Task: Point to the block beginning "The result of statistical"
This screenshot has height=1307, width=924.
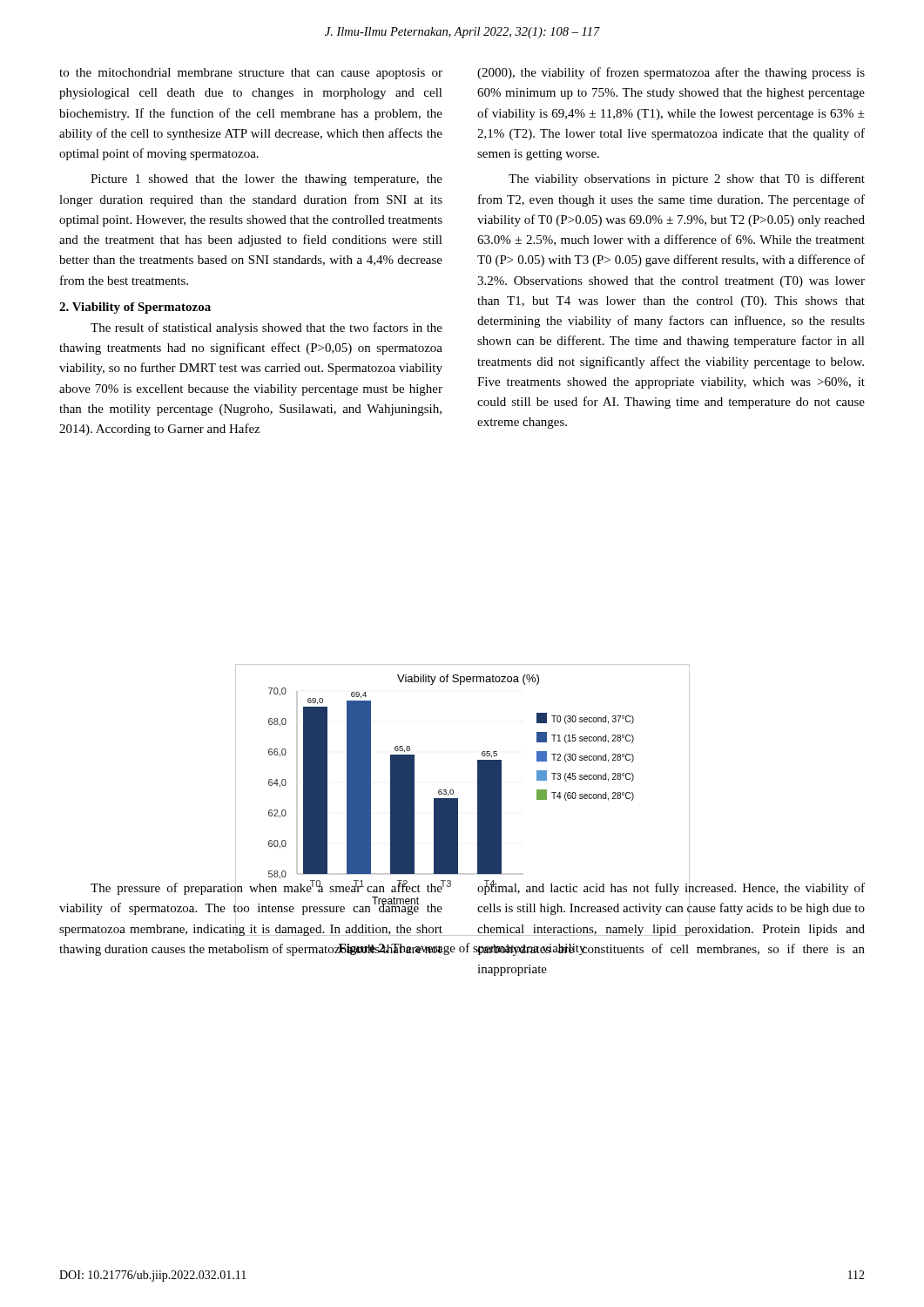Action: pyautogui.click(x=251, y=378)
